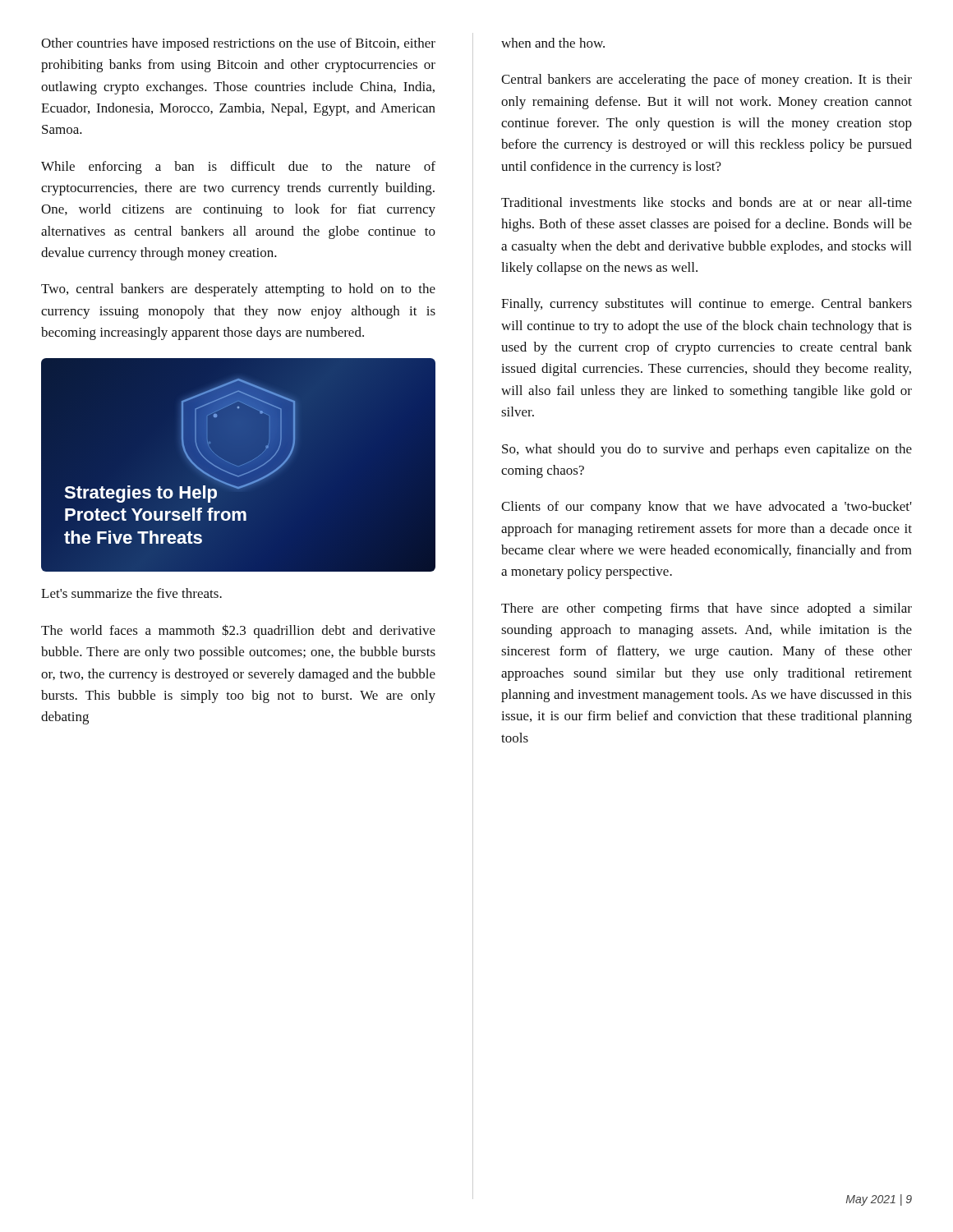953x1232 pixels.
Task: Find the illustration
Action: (x=238, y=465)
